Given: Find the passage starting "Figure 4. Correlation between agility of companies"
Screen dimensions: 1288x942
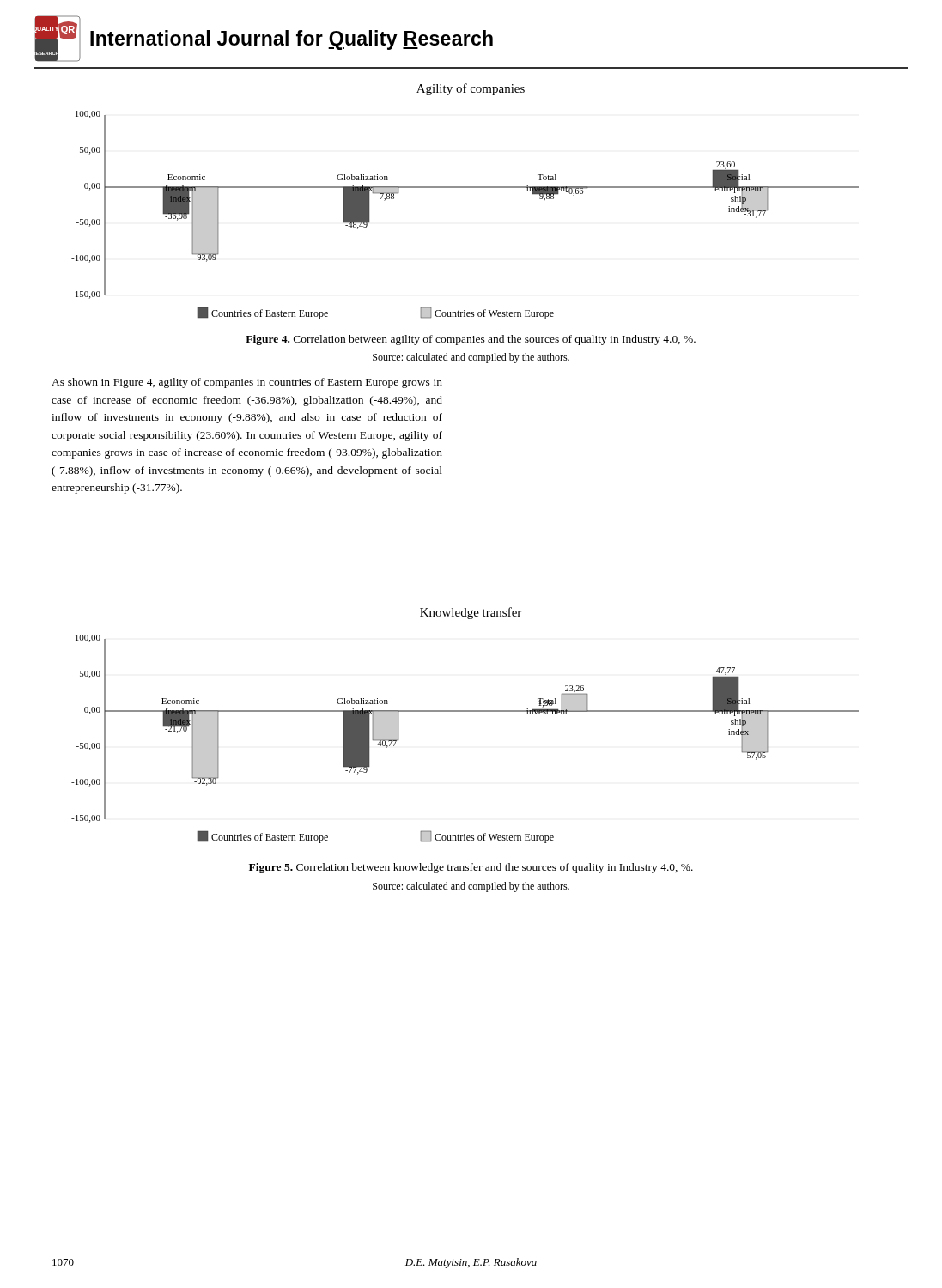Looking at the screenshot, I should pos(471,339).
